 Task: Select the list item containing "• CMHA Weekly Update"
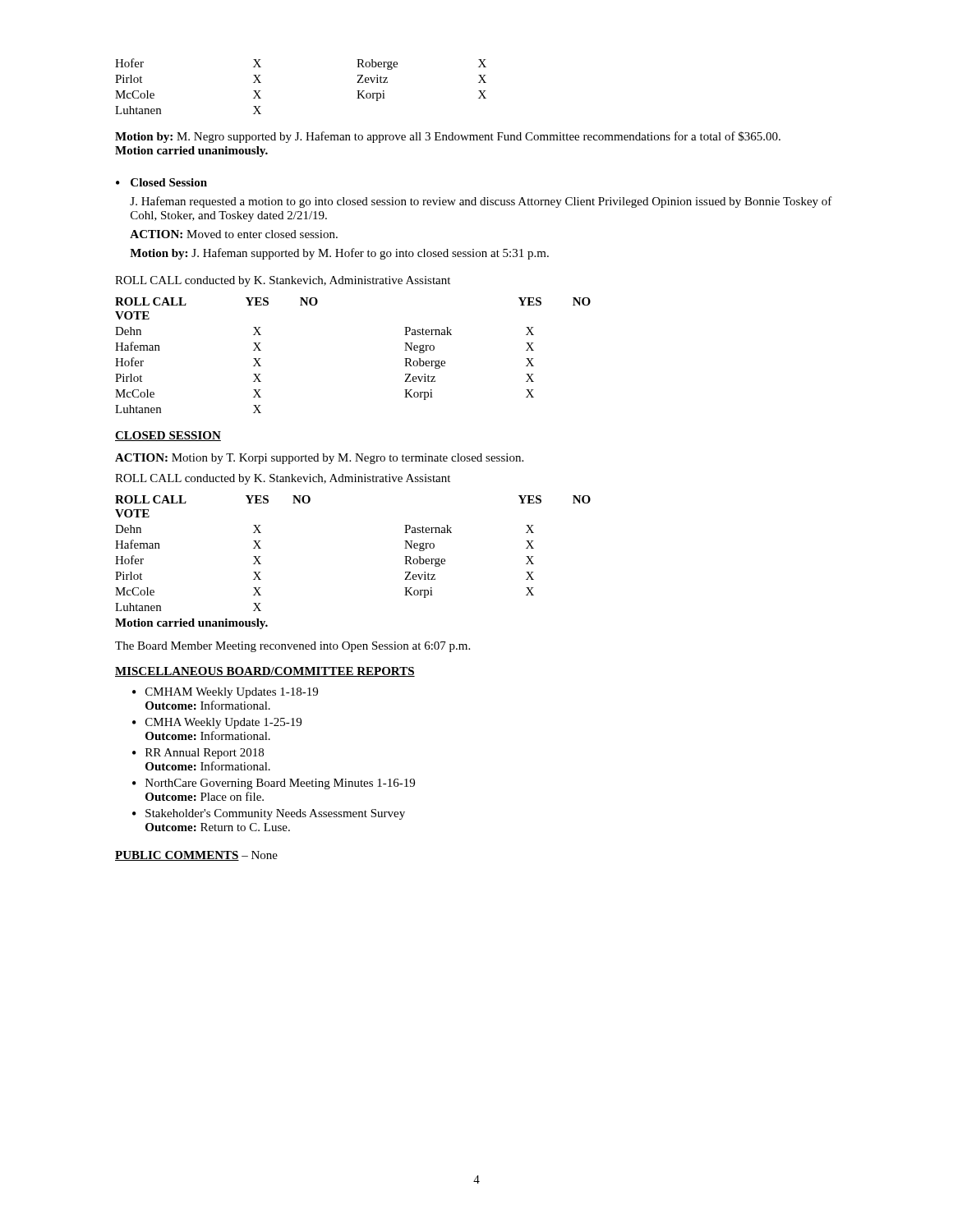(x=217, y=729)
